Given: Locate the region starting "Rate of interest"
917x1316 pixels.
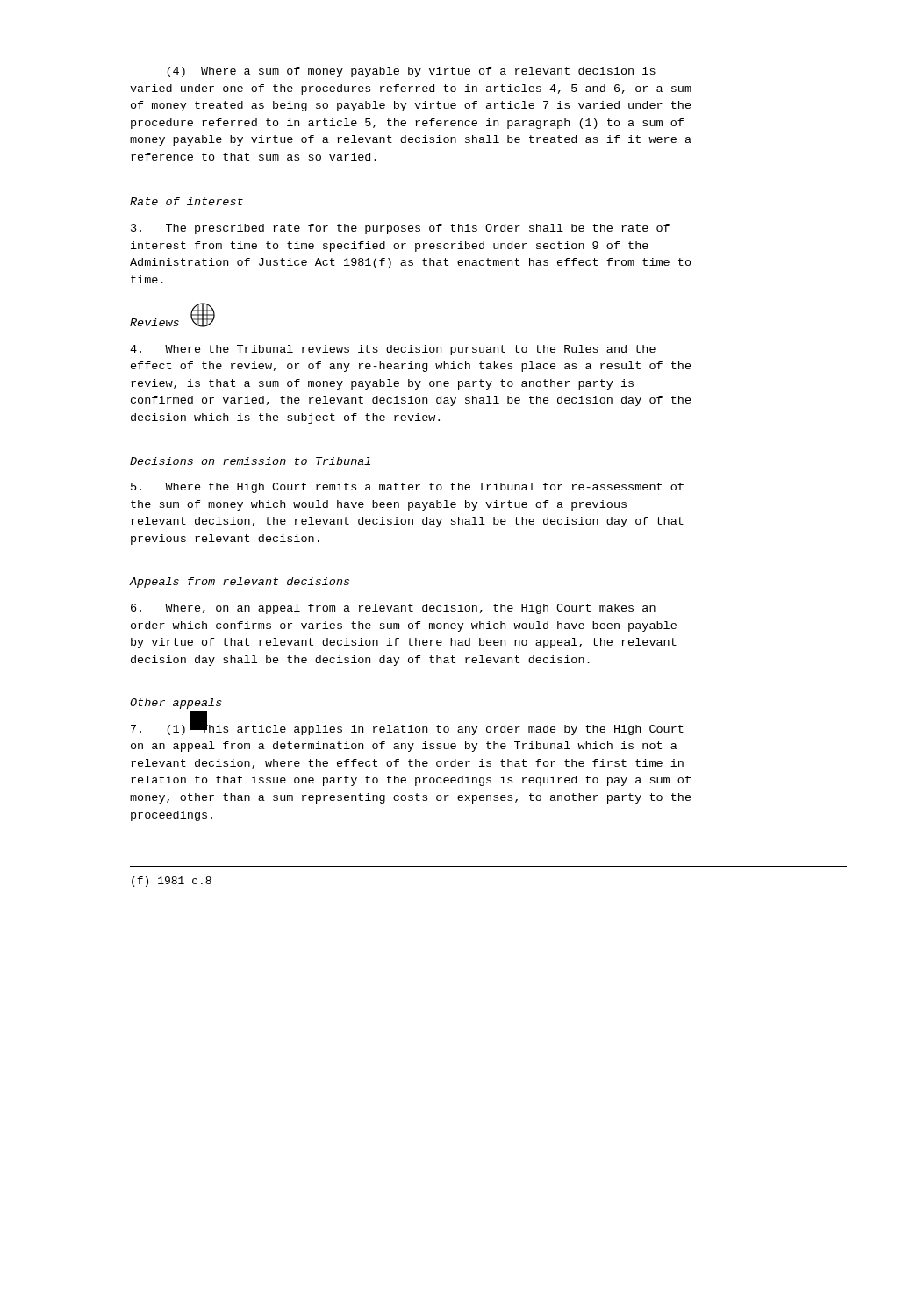Looking at the screenshot, I should pyautogui.click(x=187, y=203).
